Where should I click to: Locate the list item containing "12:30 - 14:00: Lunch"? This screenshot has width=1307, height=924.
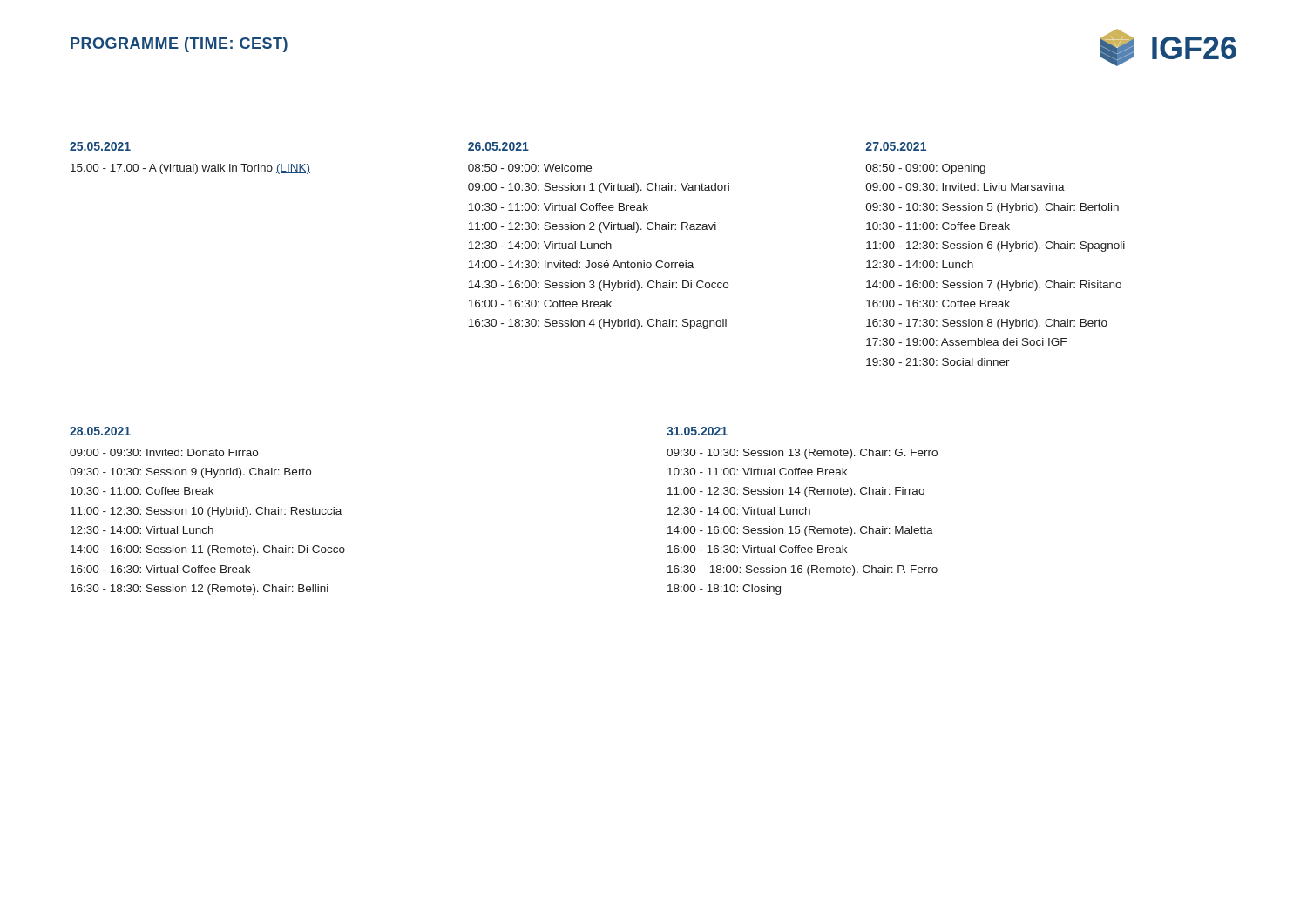coord(919,265)
